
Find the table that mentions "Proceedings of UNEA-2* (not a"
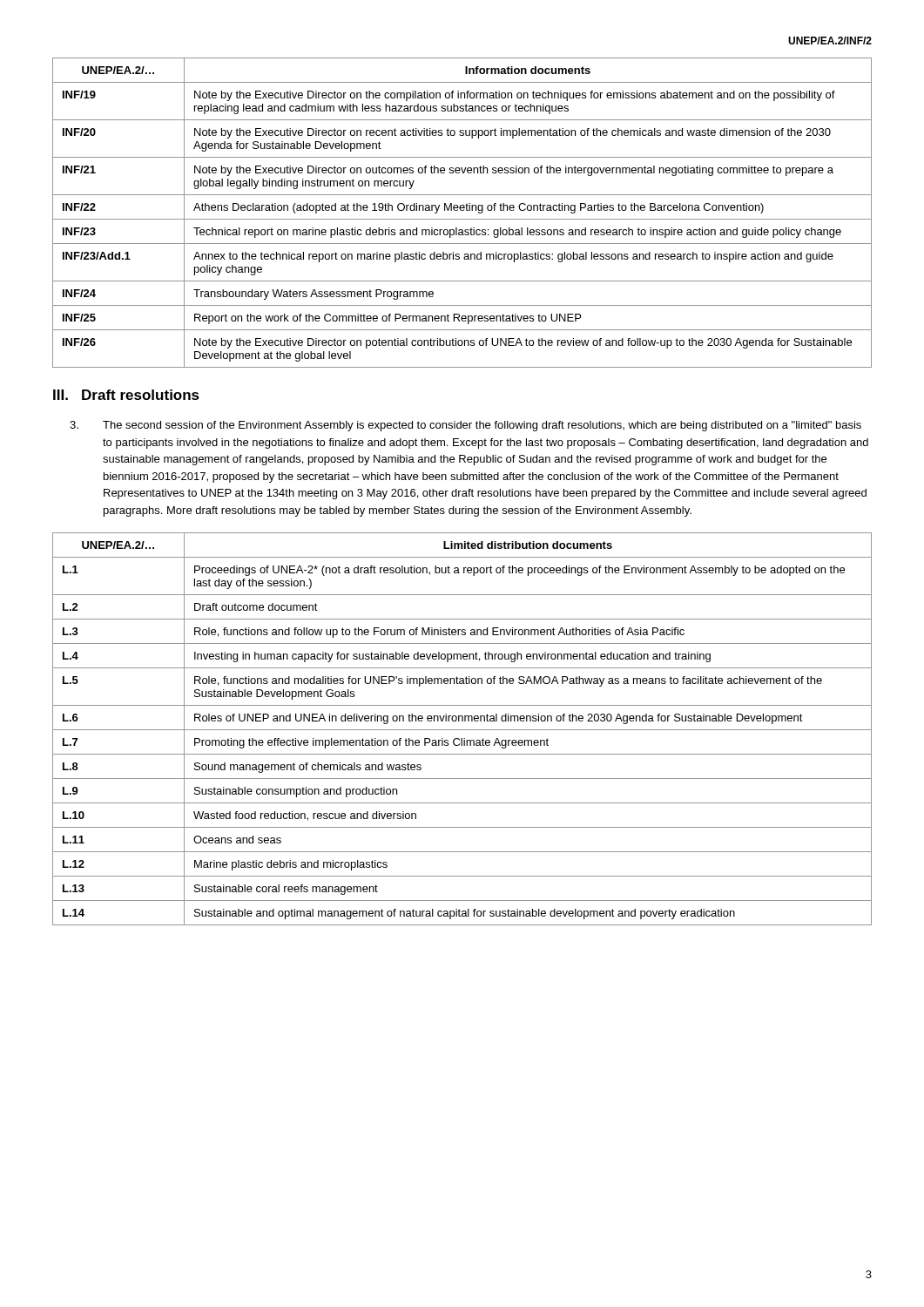[x=462, y=729]
